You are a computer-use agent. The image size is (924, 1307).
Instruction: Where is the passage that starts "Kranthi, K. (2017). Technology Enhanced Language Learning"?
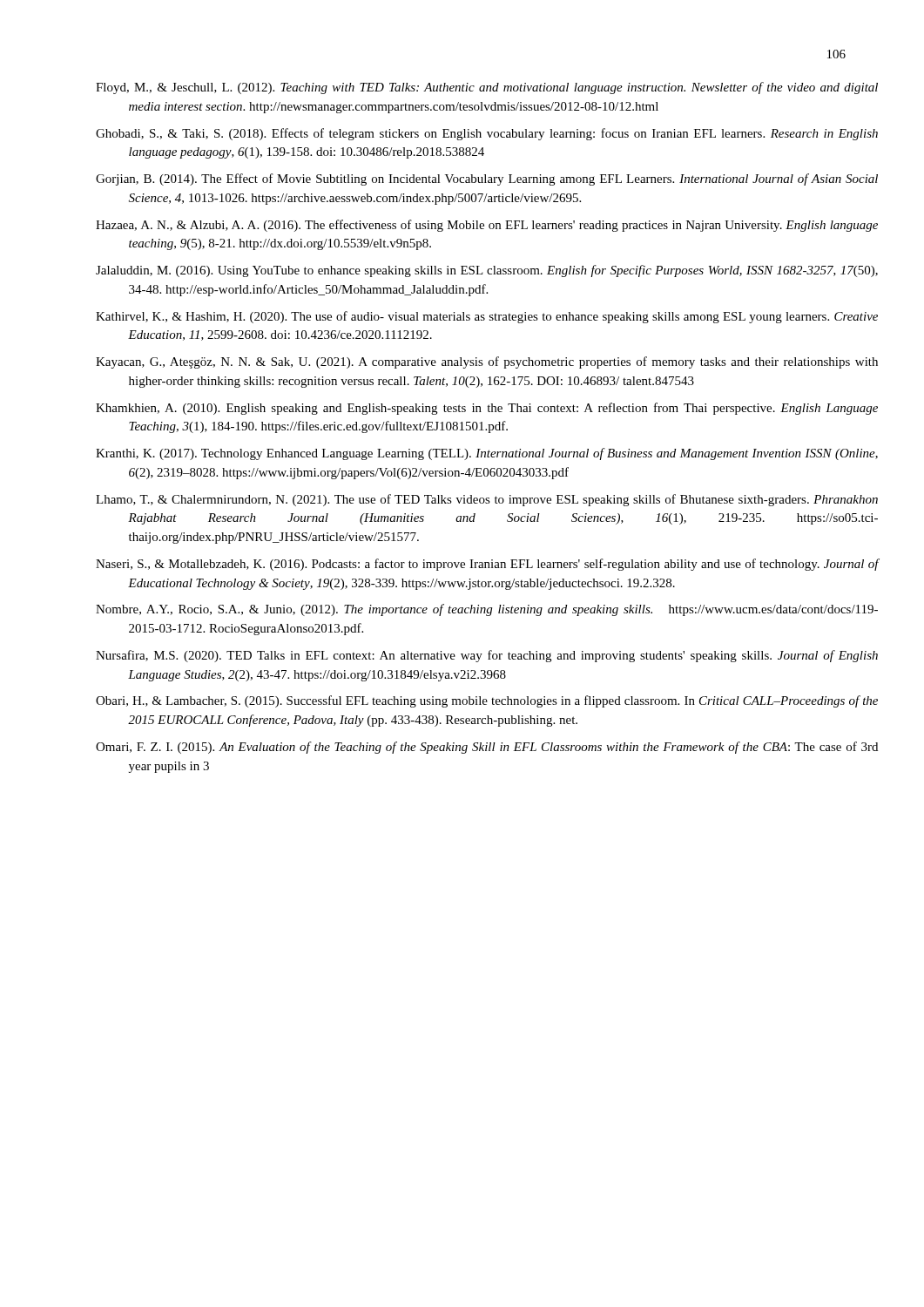point(471,463)
